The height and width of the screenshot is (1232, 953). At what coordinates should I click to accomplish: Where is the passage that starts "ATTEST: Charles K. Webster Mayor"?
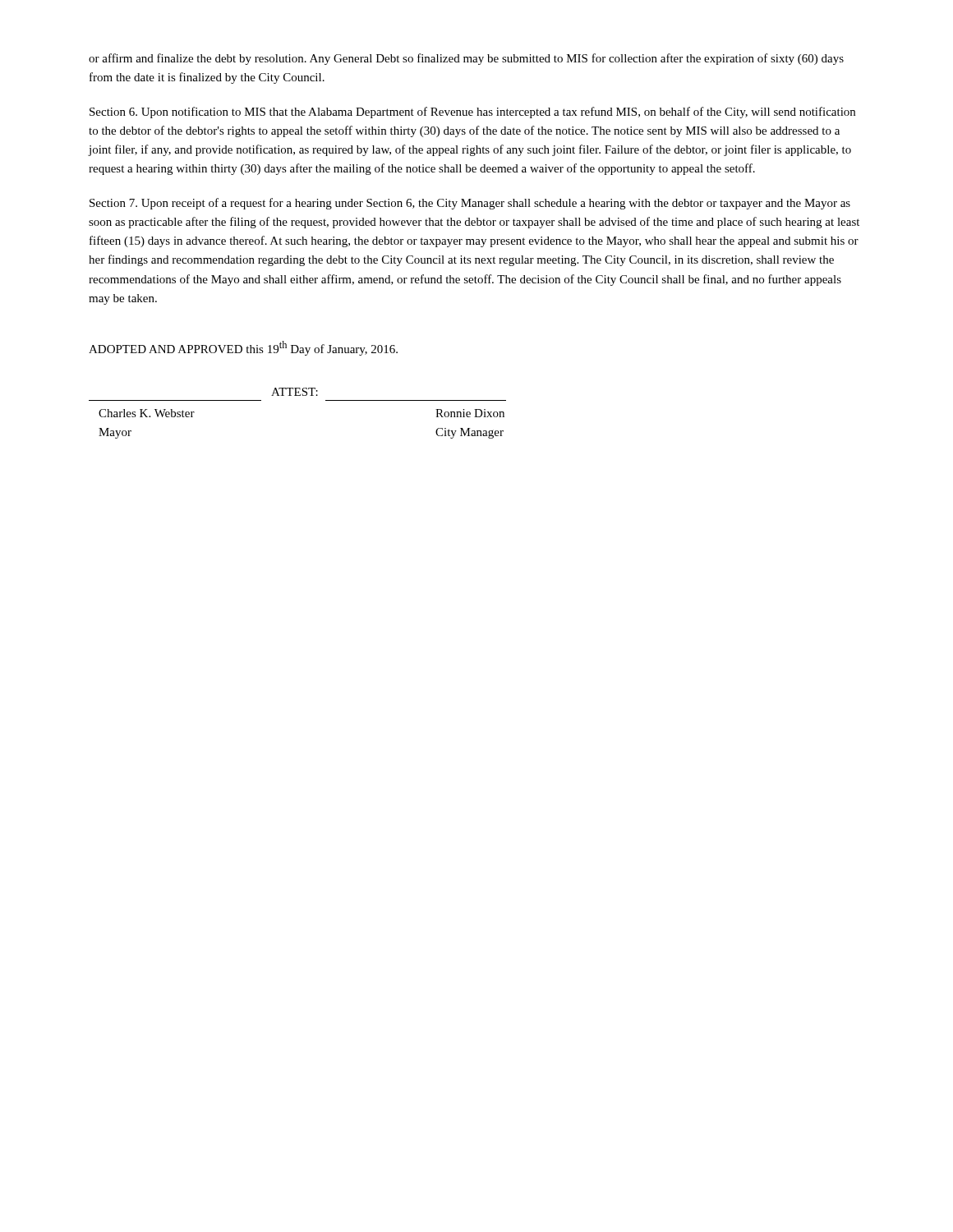click(x=476, y=413)
